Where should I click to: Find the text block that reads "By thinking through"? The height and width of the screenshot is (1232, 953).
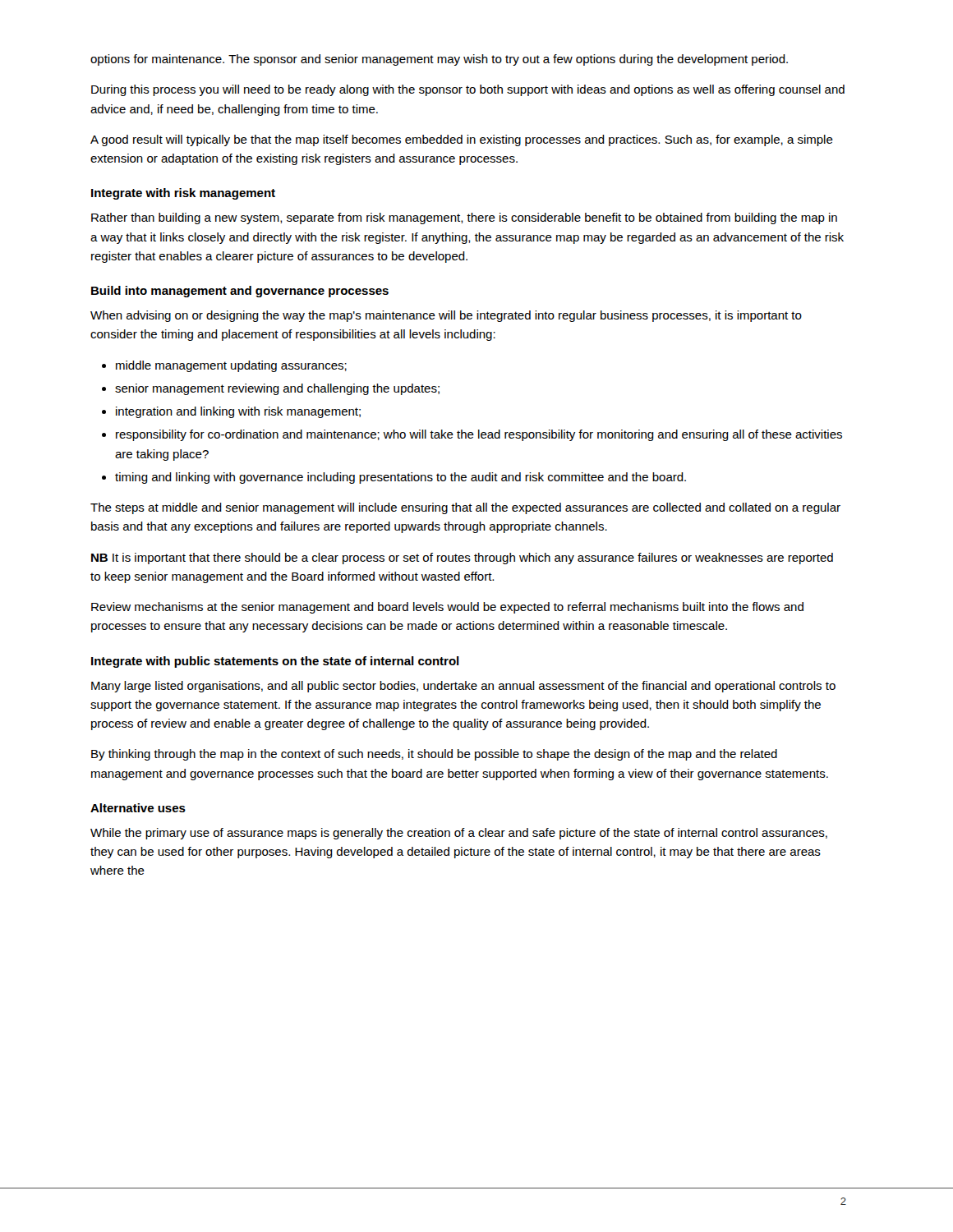[460, 763]
